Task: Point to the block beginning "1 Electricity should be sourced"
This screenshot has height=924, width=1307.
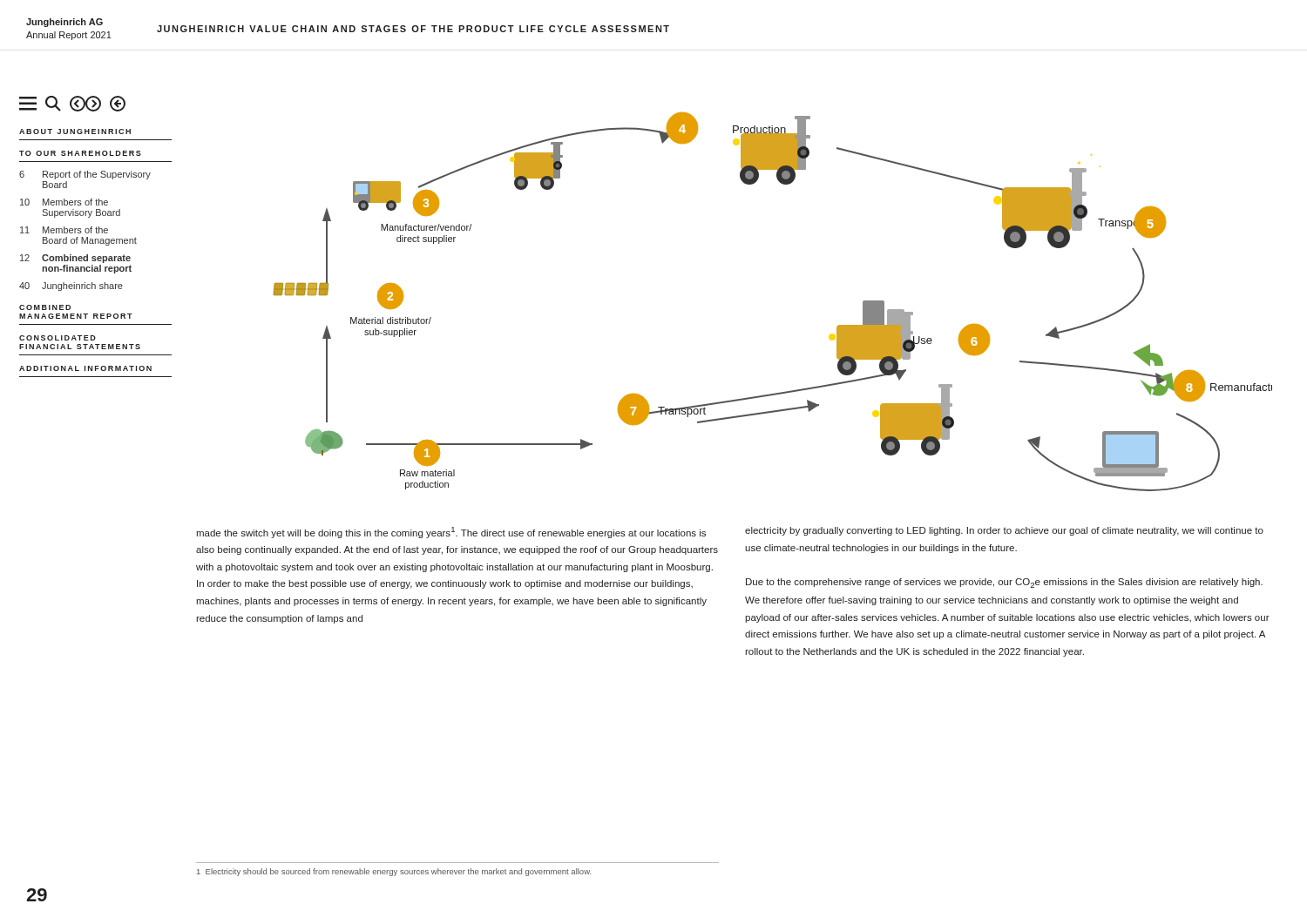Action: pos(394,871)
